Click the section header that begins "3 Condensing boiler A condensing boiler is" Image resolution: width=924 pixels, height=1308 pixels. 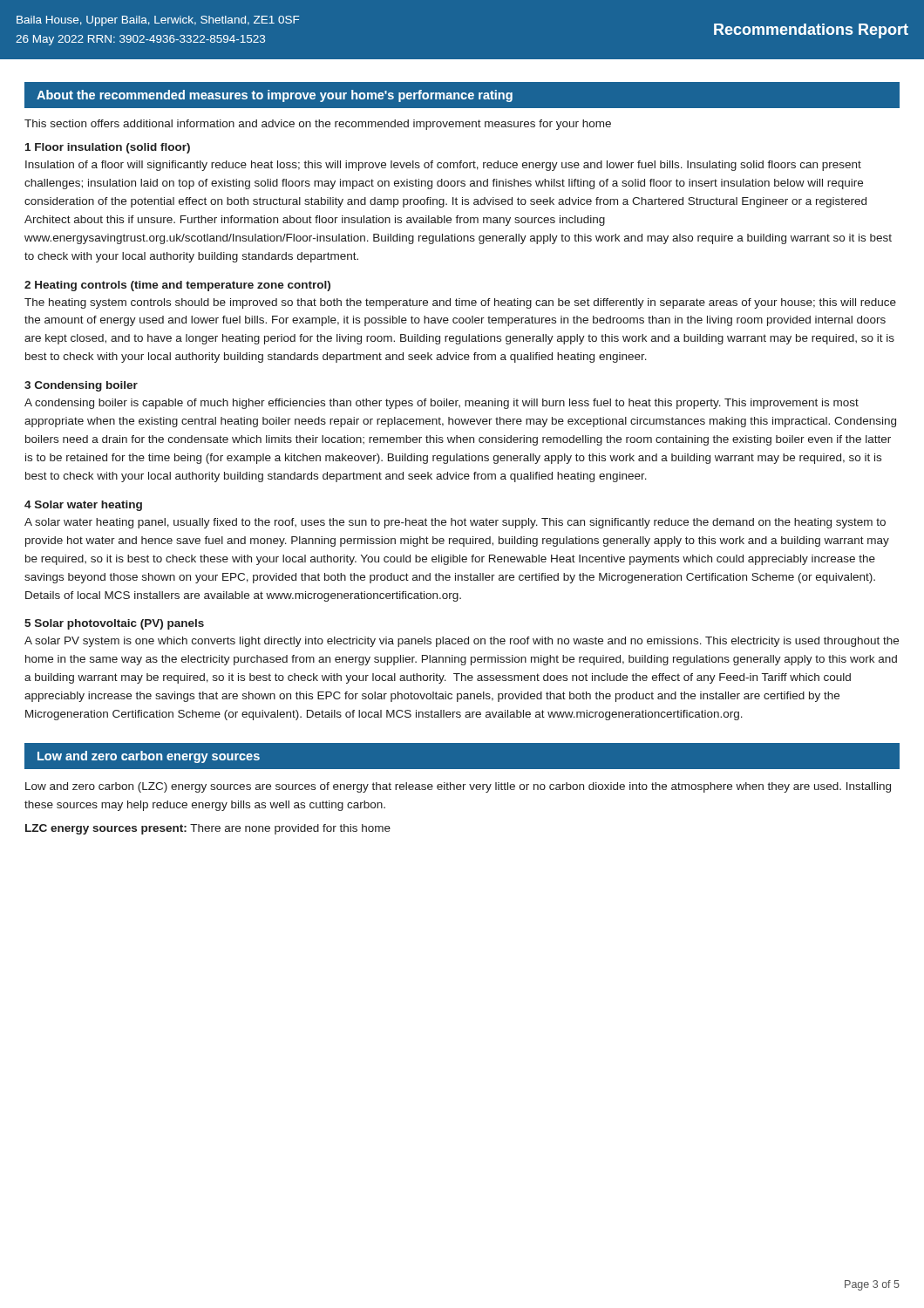(x=462, y=432)
